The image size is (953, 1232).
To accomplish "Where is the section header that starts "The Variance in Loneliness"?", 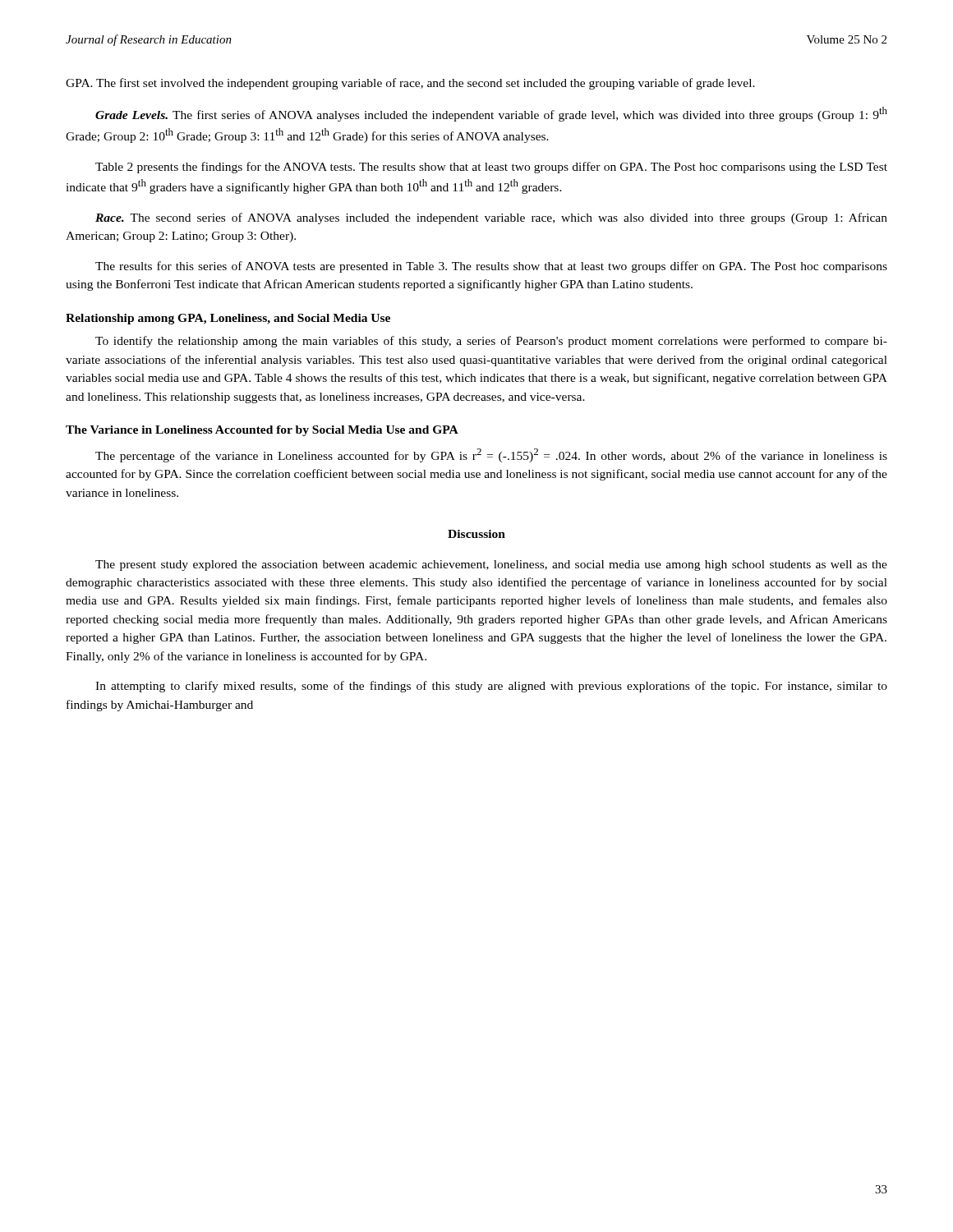I will (x=262, y=429).
